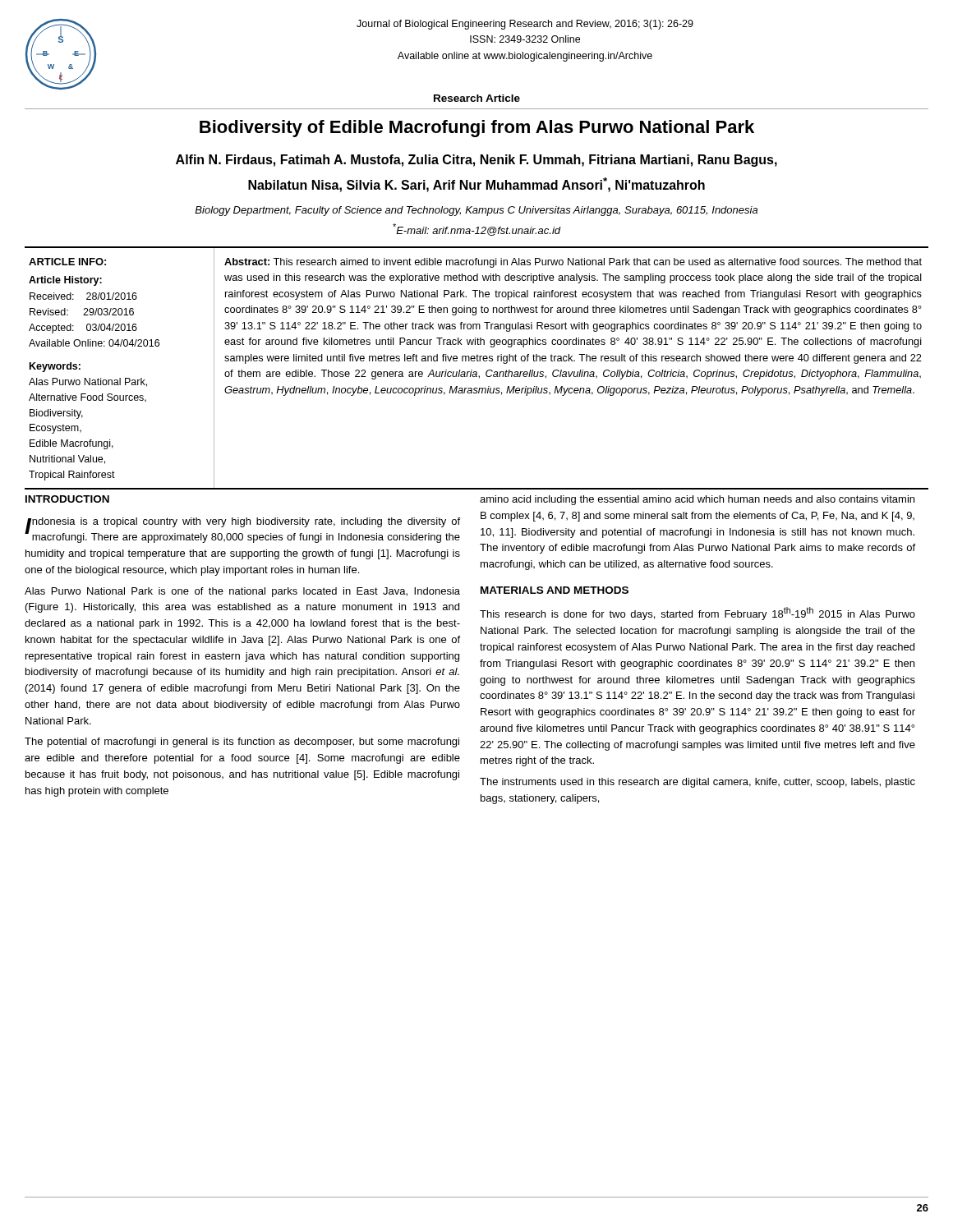Select the table that reads "ARTICLE INFO: Article History: Received:"
Image resolution: width=953 pixels, height=1232 pixels.
(x=476, y=368)
